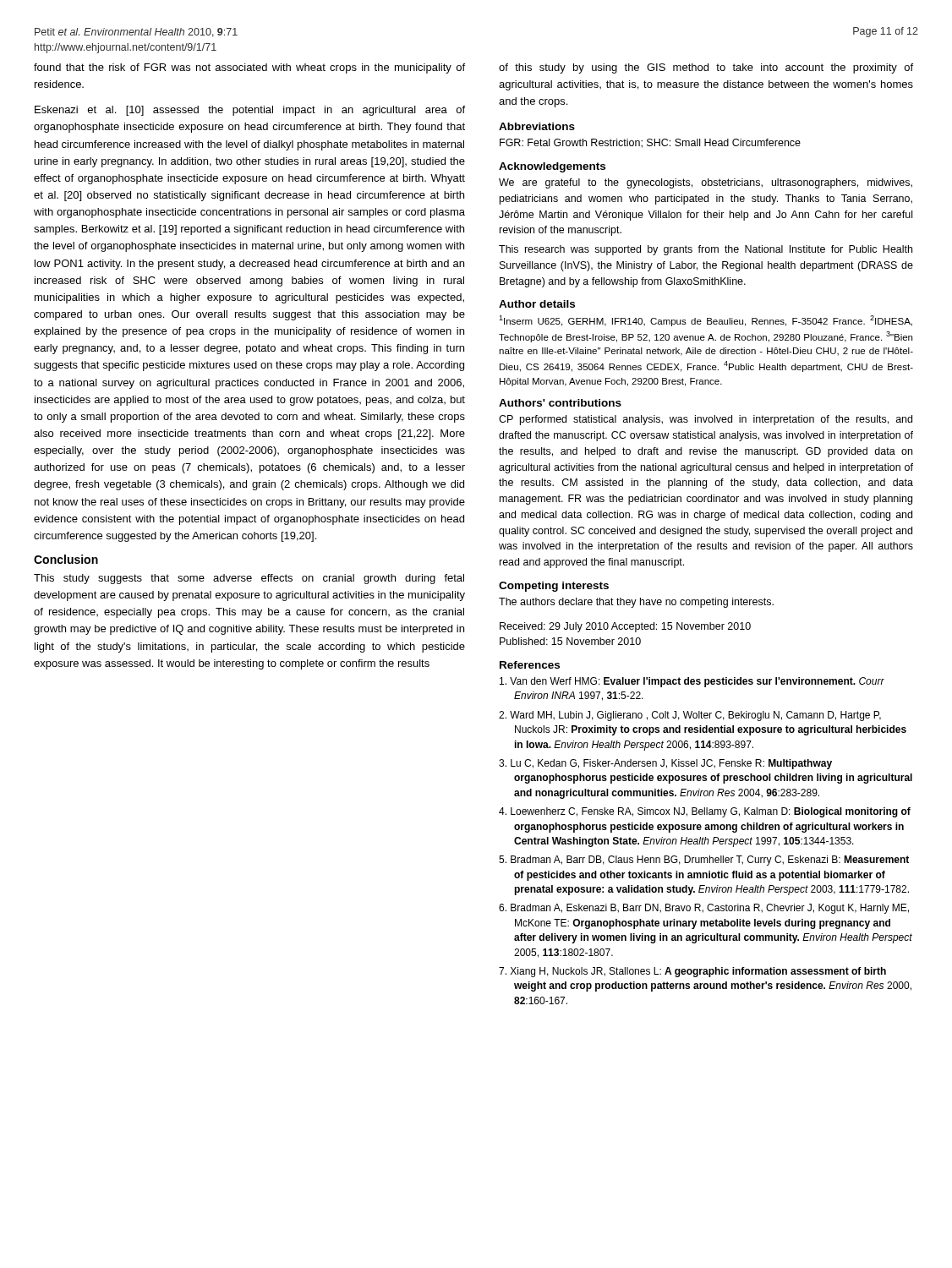Locate the block of text that opens with "The authors declare that they"
This screenshot has width=952, height=1268.
pyautogui.click(x=706, y=602)
